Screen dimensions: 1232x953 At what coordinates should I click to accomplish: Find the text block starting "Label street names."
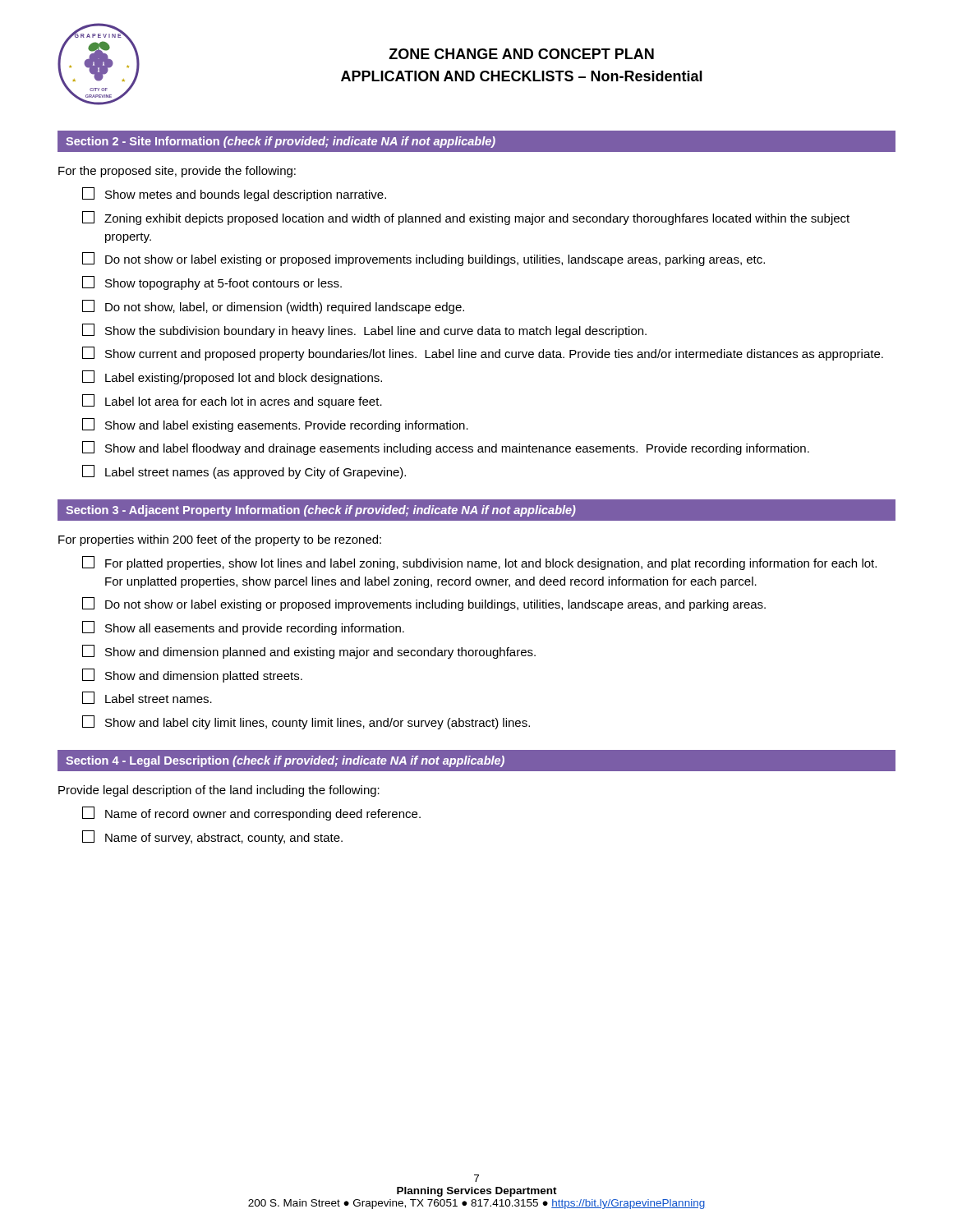click(x=147, y=698)
